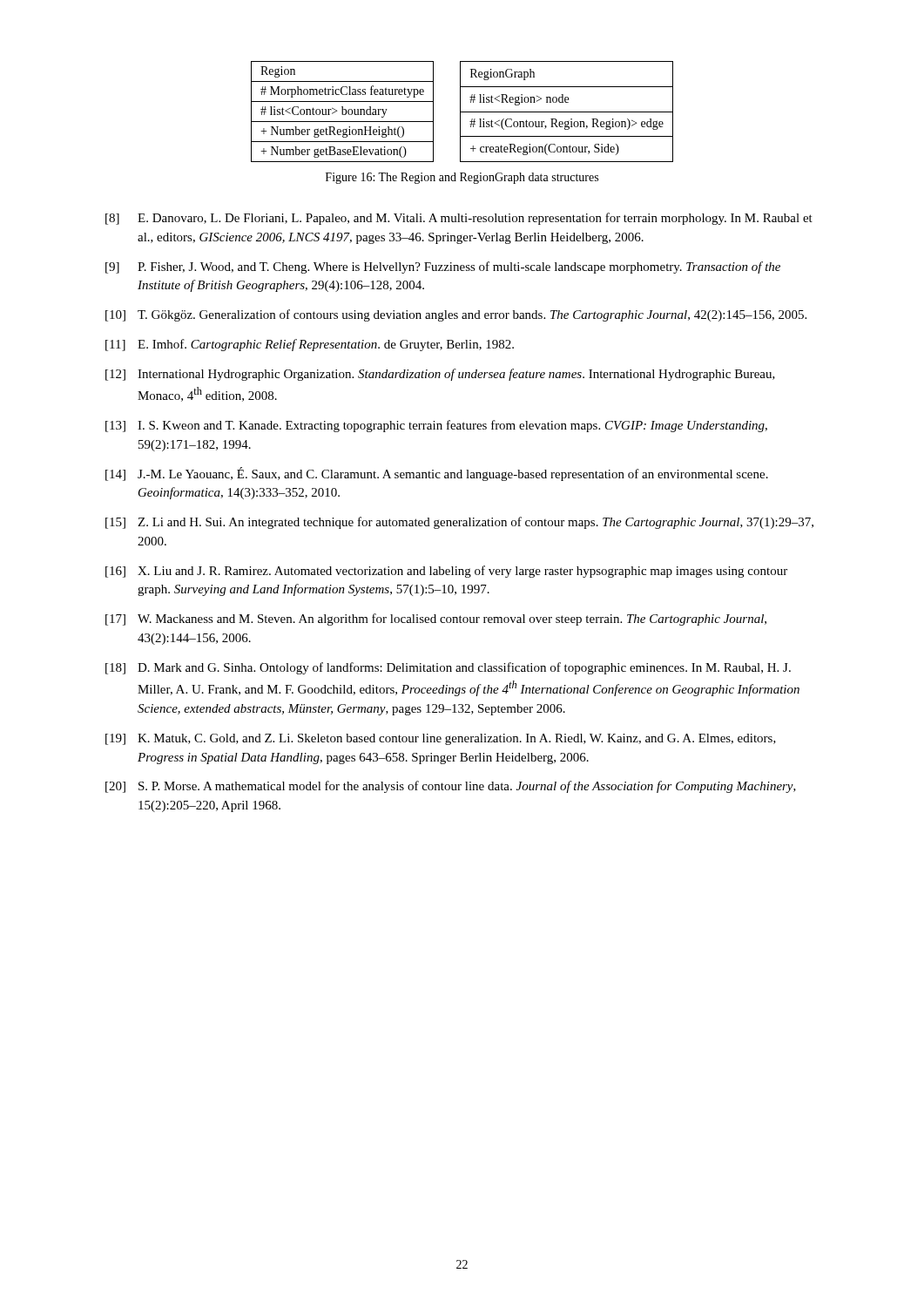Find the block on this page that starts "[16] X. Liu and J. R."
This screenshot has height=1307, width=924.
point(462,581)
